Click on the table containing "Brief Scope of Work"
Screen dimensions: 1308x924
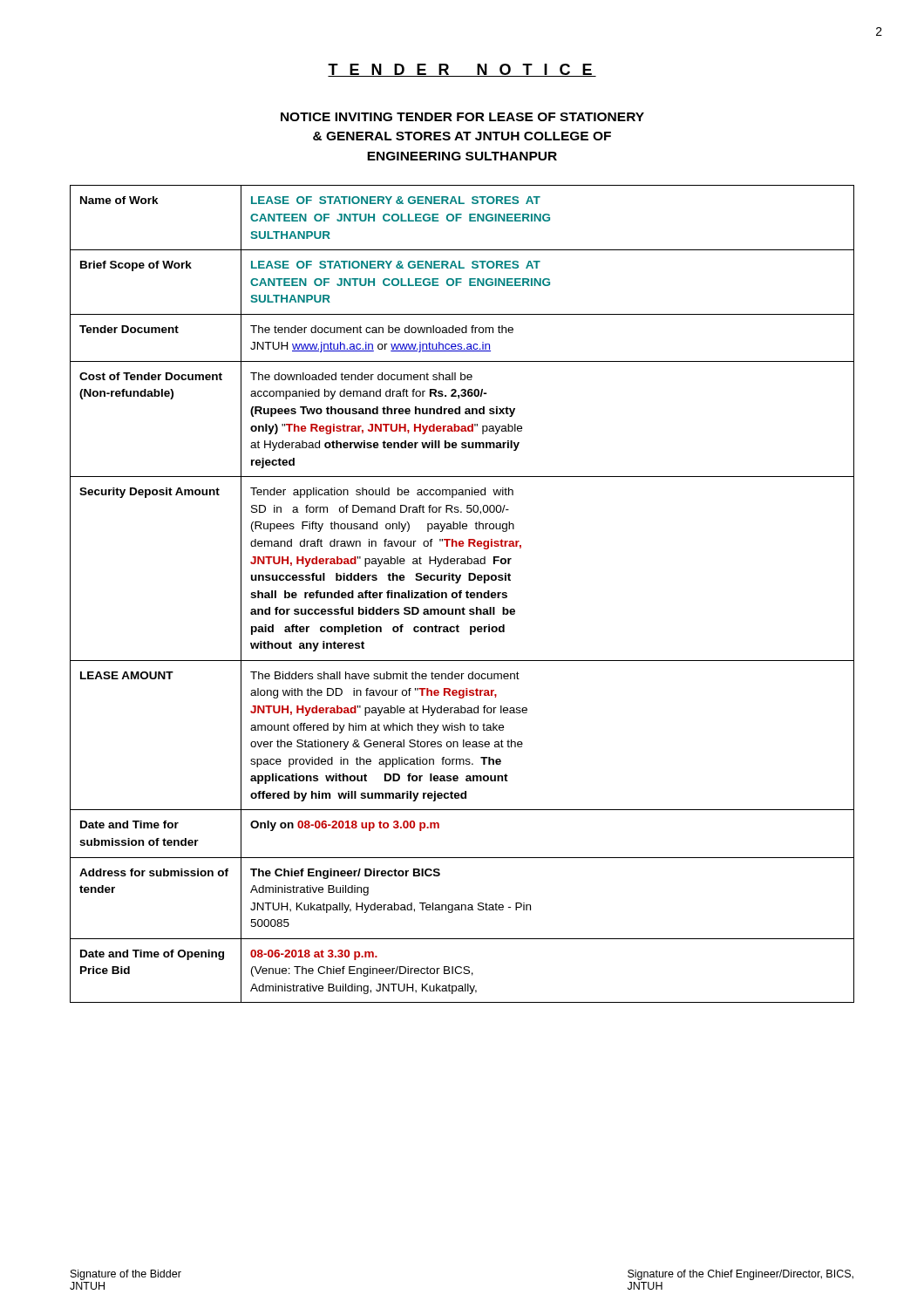462,594
